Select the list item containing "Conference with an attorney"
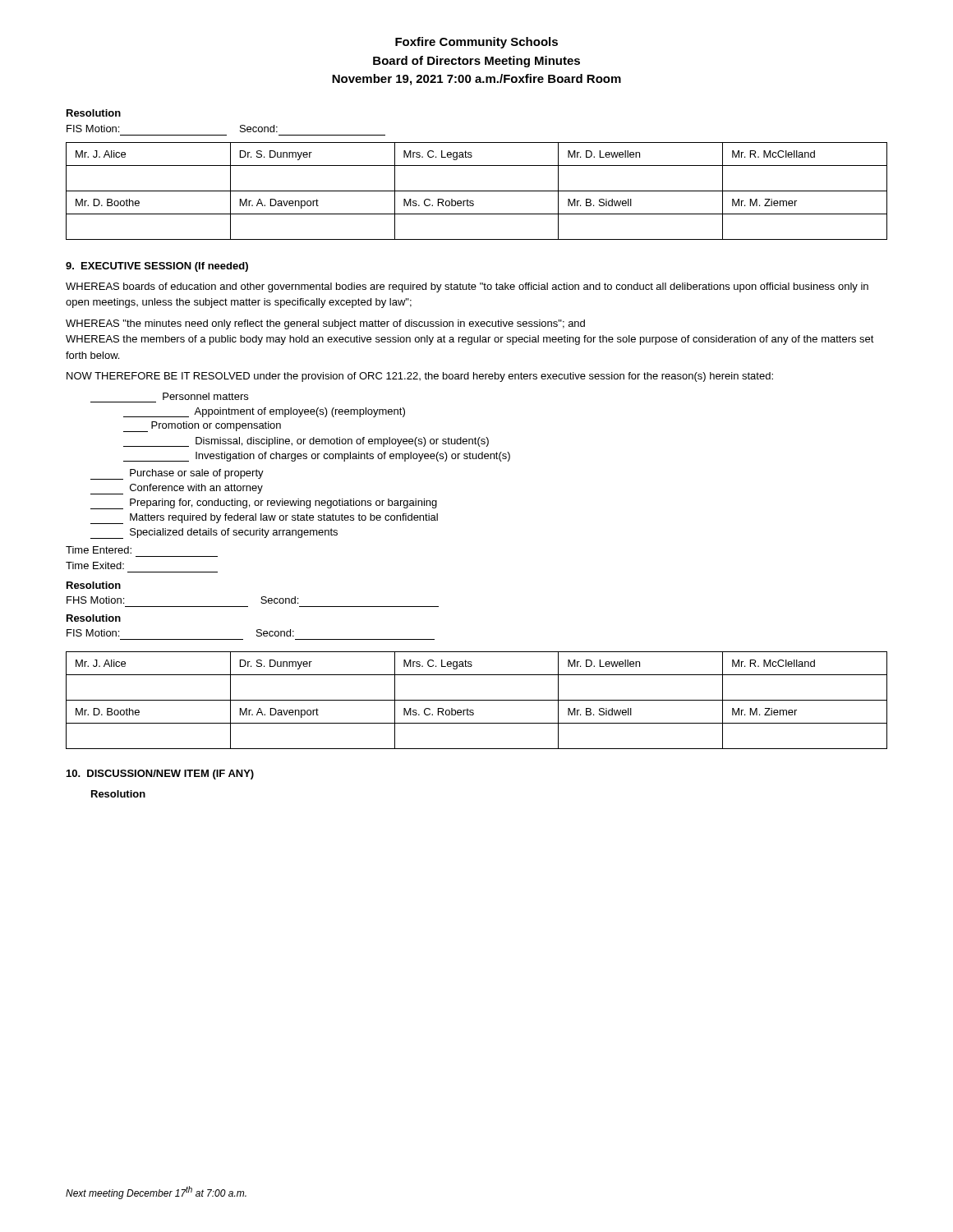Viewport: 953px width, 1232px height. click(177, 487)
